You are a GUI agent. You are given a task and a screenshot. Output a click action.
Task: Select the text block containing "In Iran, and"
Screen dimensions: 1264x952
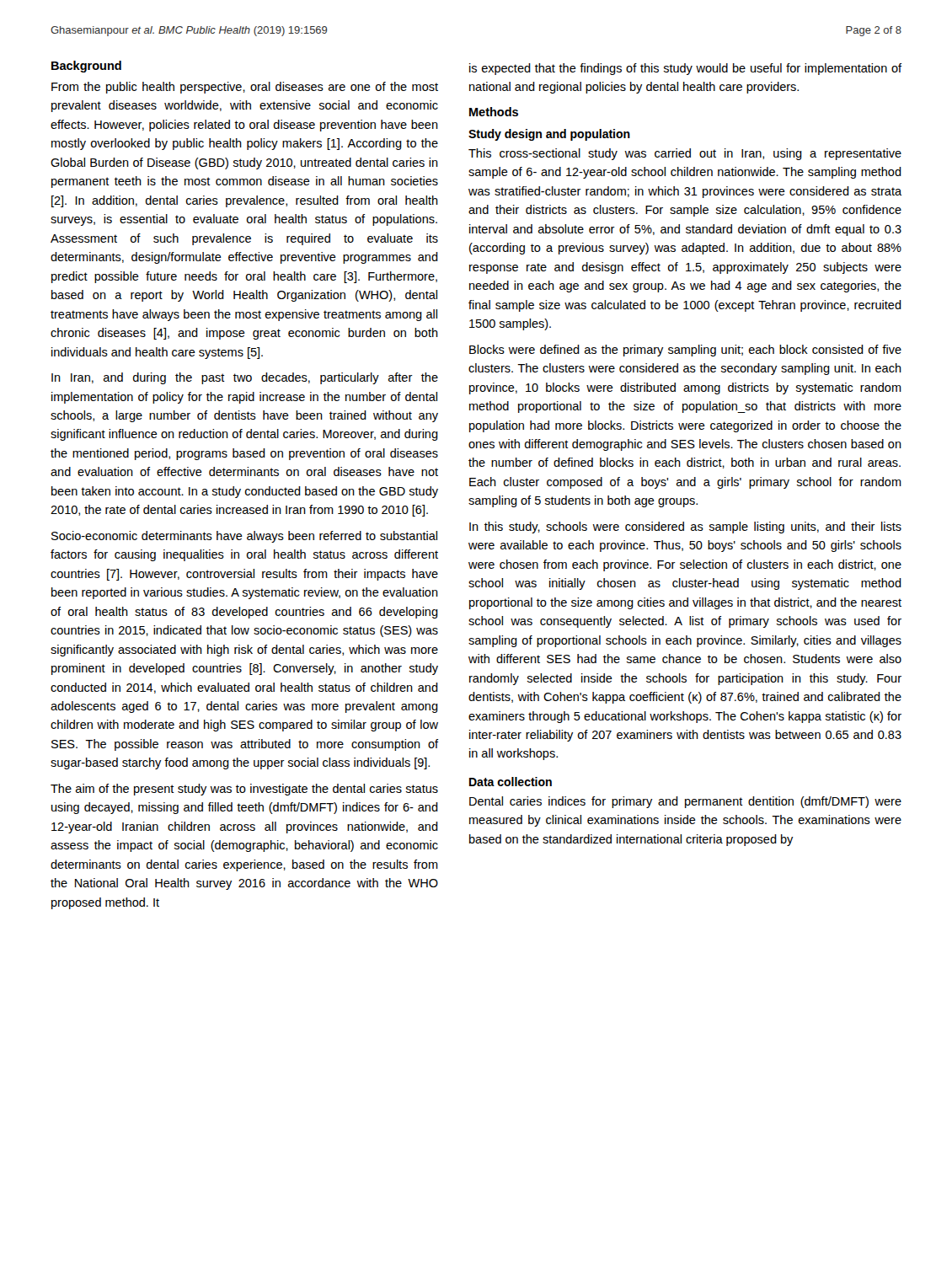tap(244, 444)
